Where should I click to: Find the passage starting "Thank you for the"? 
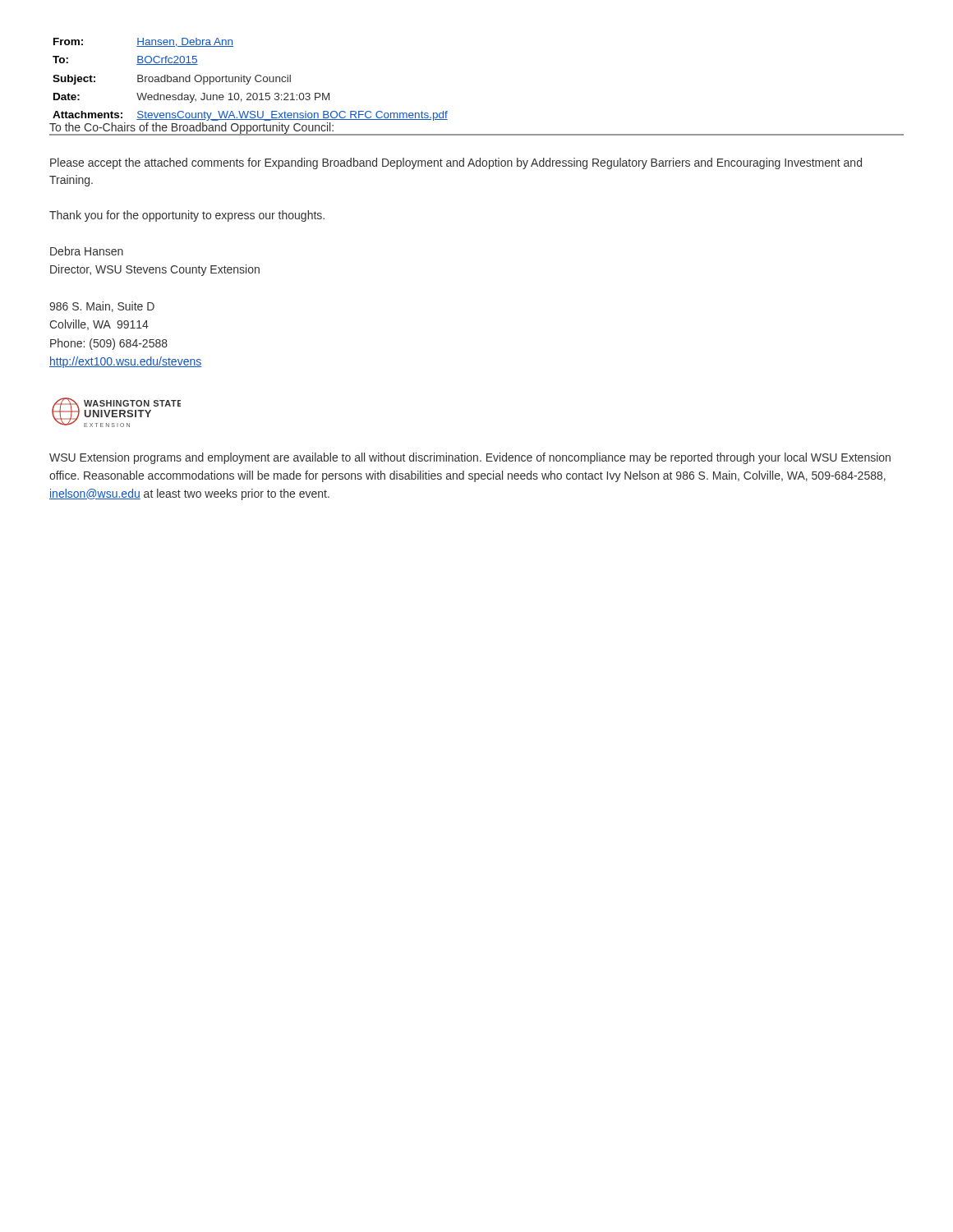click(x=187, y=215)
